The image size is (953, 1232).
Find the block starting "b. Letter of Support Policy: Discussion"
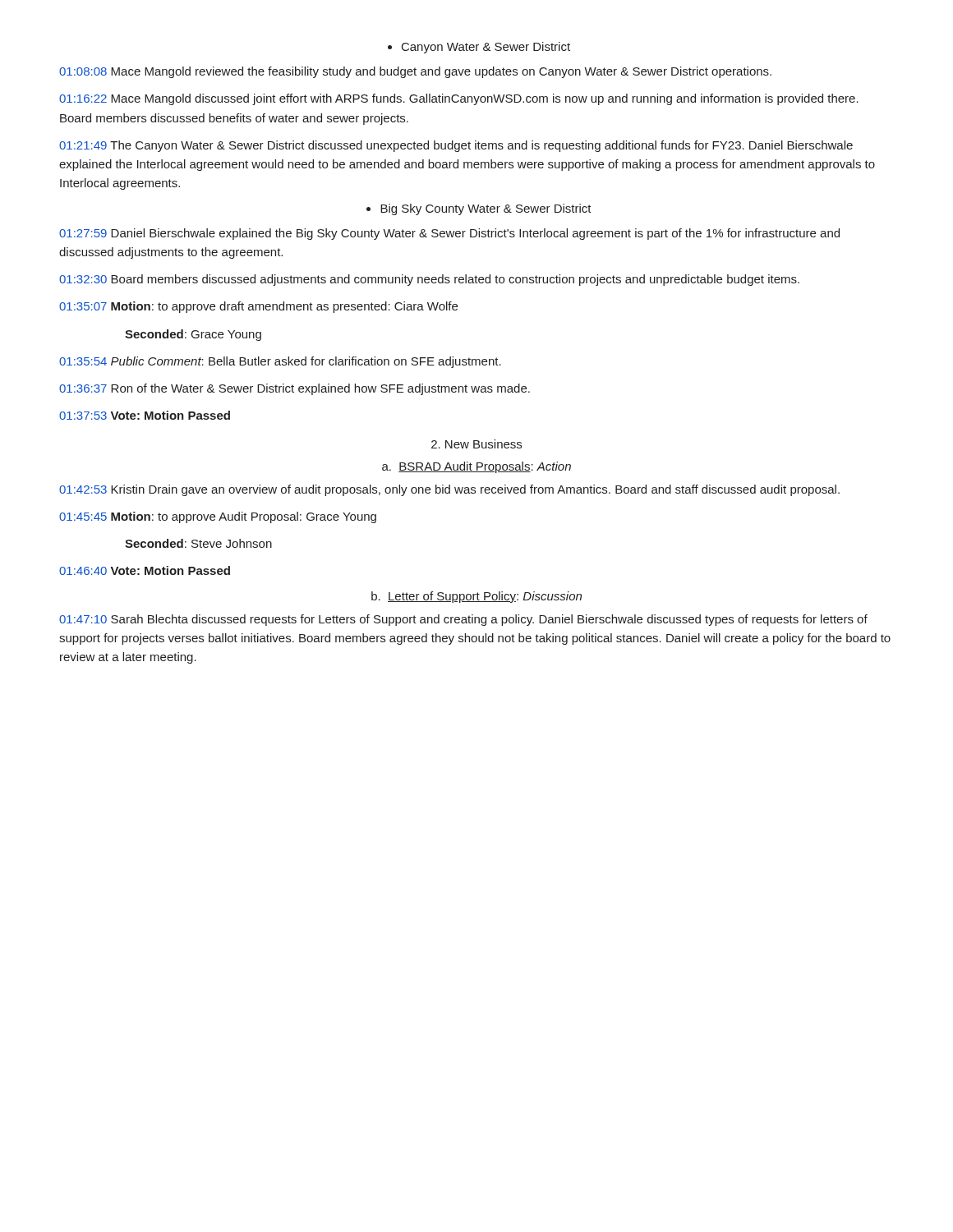[476, 595]
